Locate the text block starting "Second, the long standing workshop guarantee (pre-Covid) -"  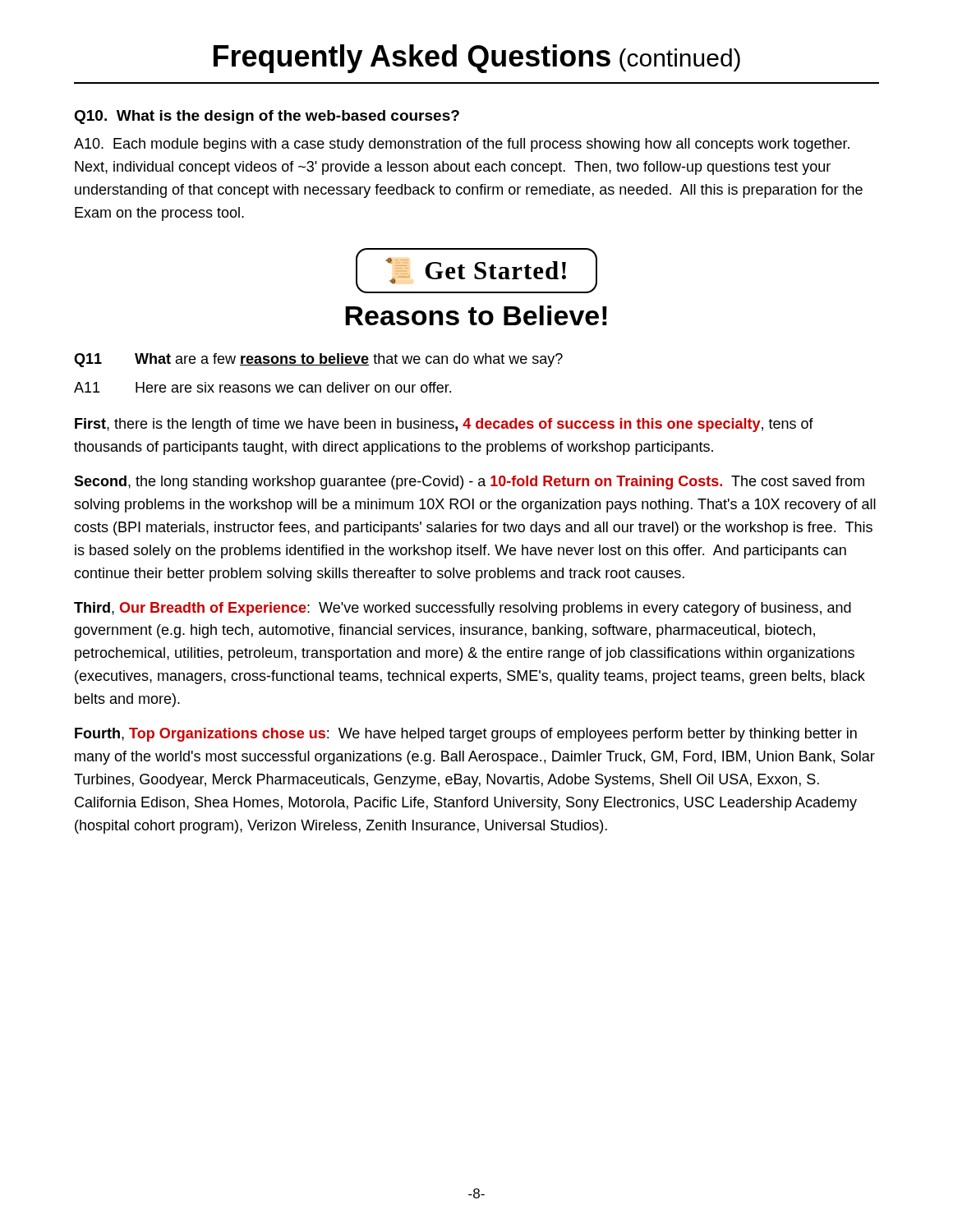[475, 527]
